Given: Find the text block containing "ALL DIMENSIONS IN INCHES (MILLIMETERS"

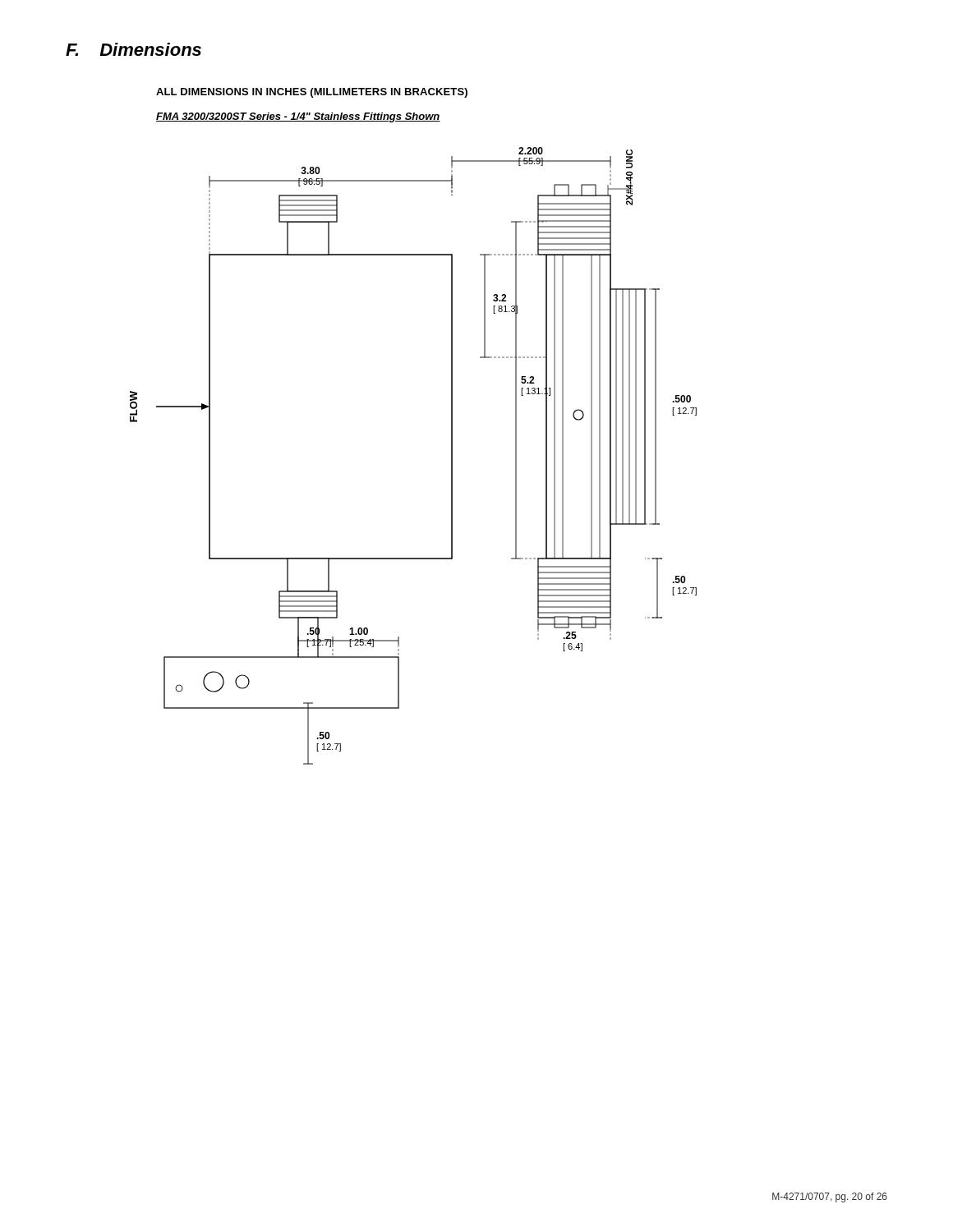Looking at the screenshot, I should pos(312,92).
